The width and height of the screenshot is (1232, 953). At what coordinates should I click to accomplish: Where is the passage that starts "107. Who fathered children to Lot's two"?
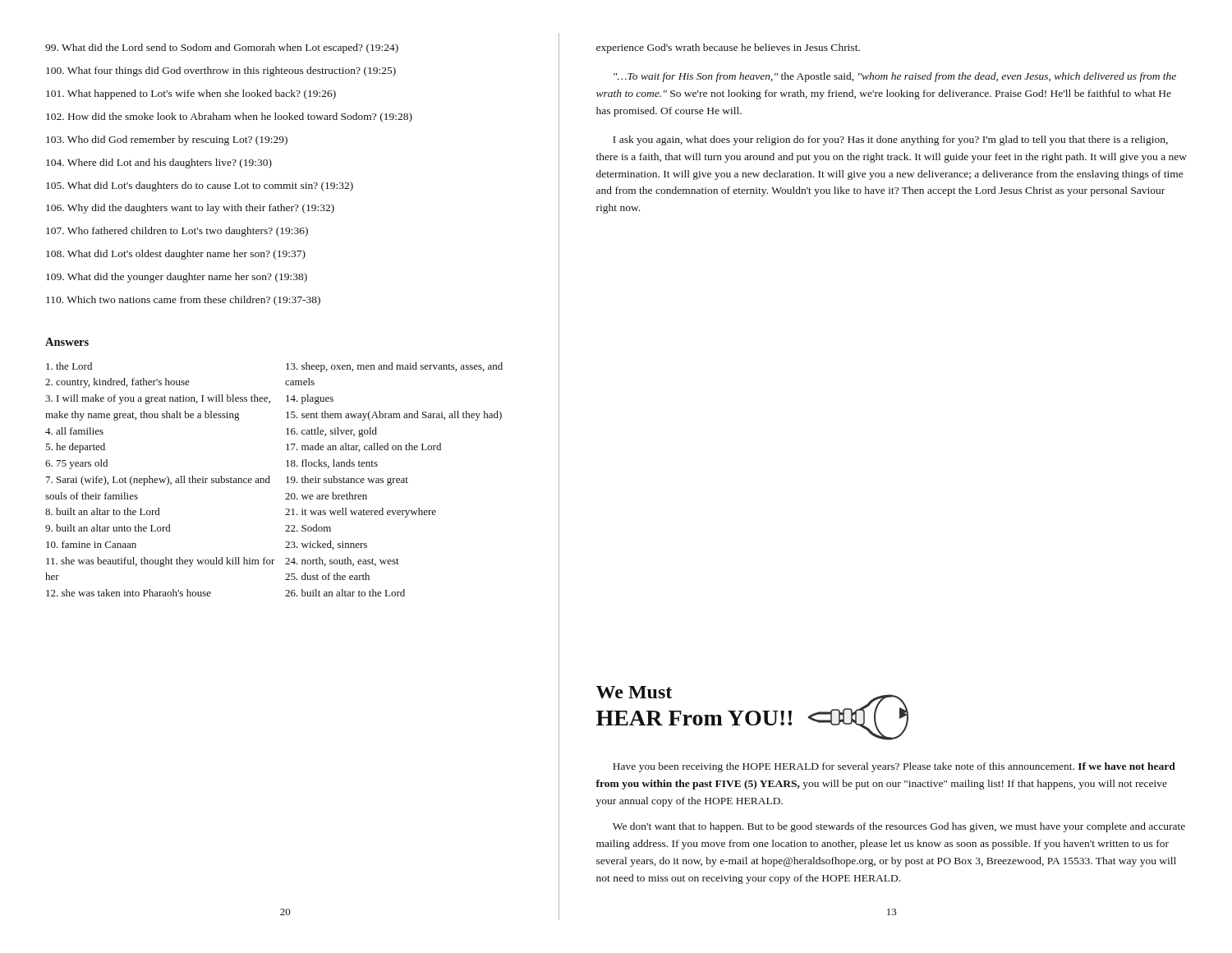pos(177,231)
